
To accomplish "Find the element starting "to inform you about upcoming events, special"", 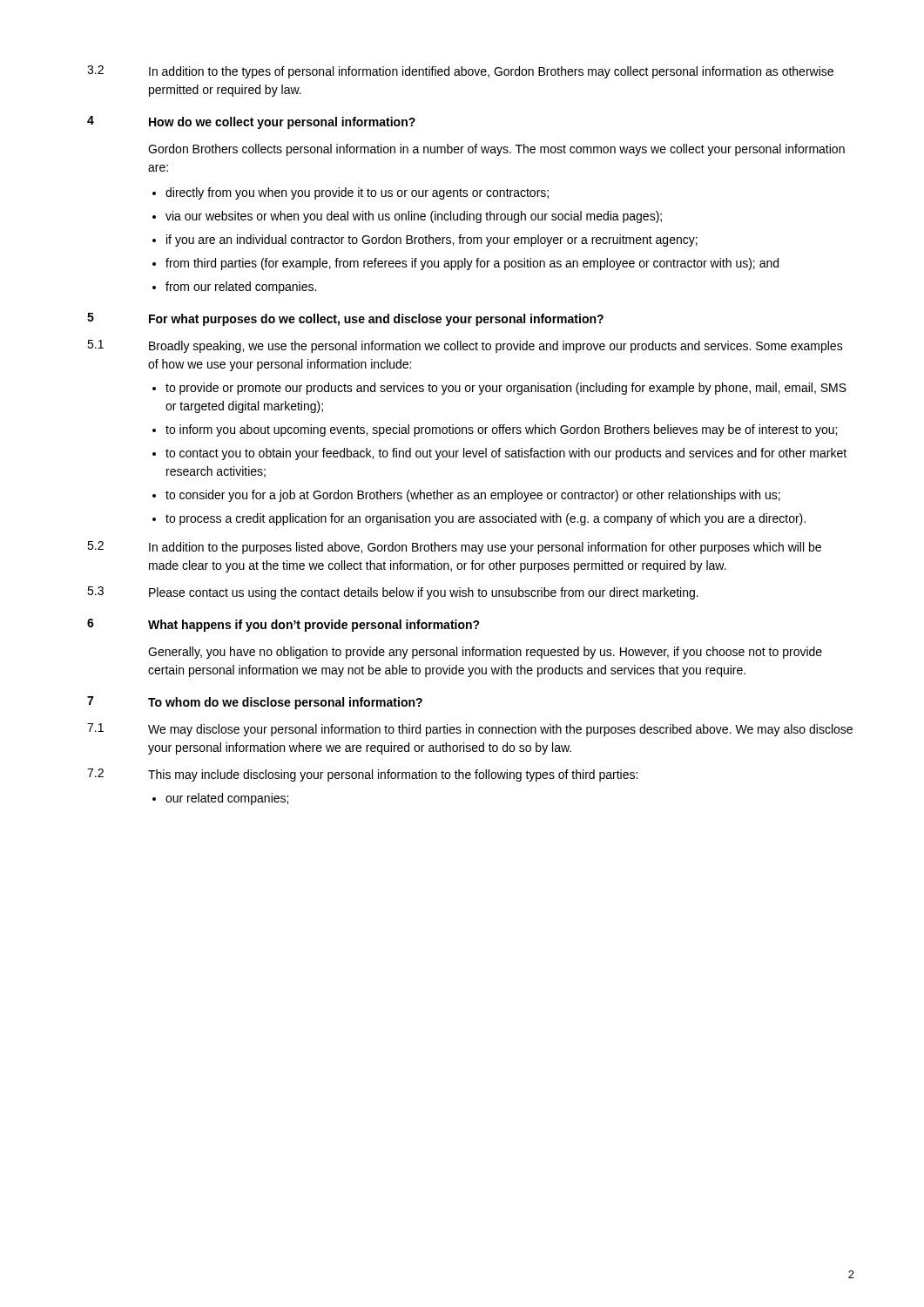I will (x=502, y=430).
